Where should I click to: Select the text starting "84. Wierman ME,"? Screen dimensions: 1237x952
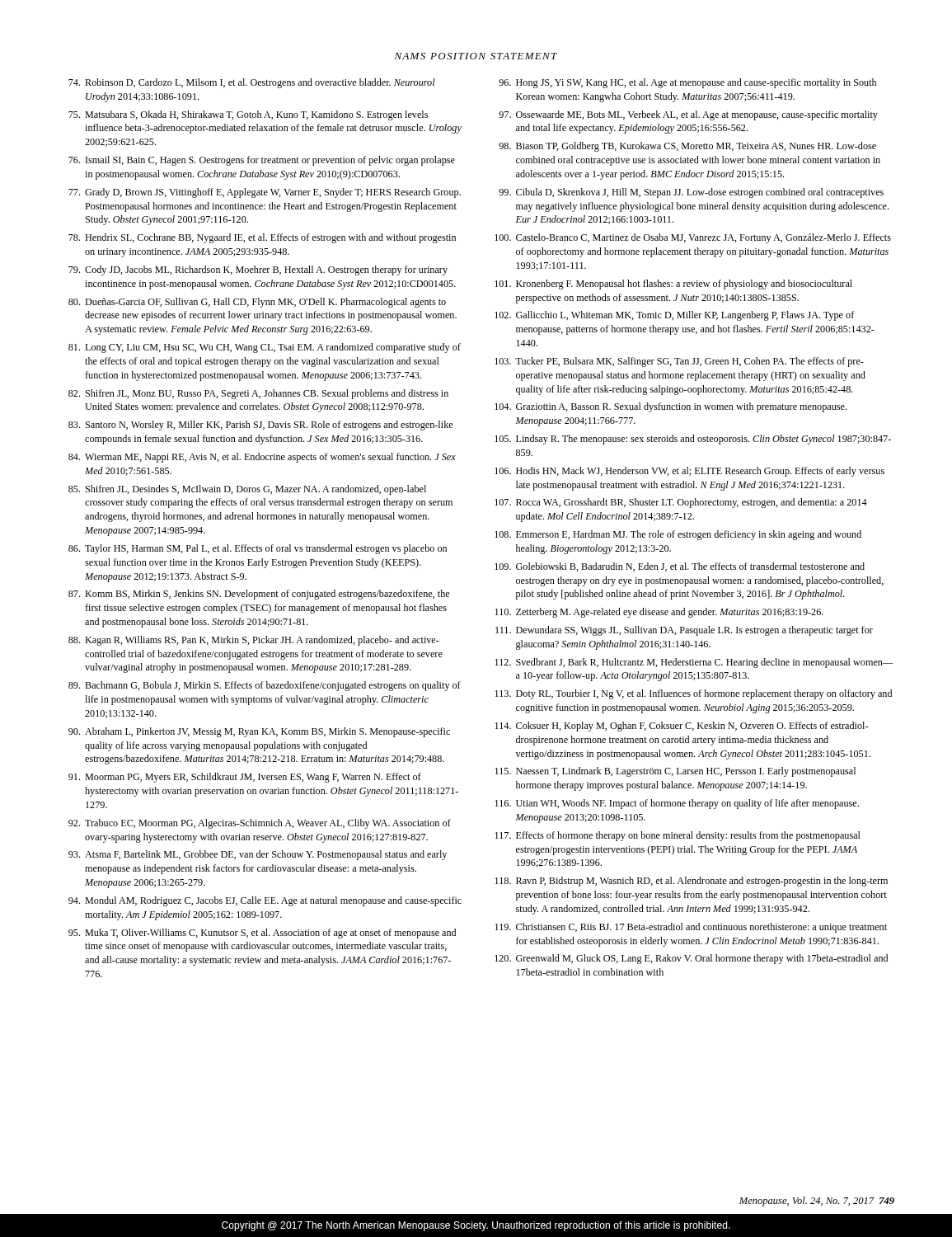[261, 464]
